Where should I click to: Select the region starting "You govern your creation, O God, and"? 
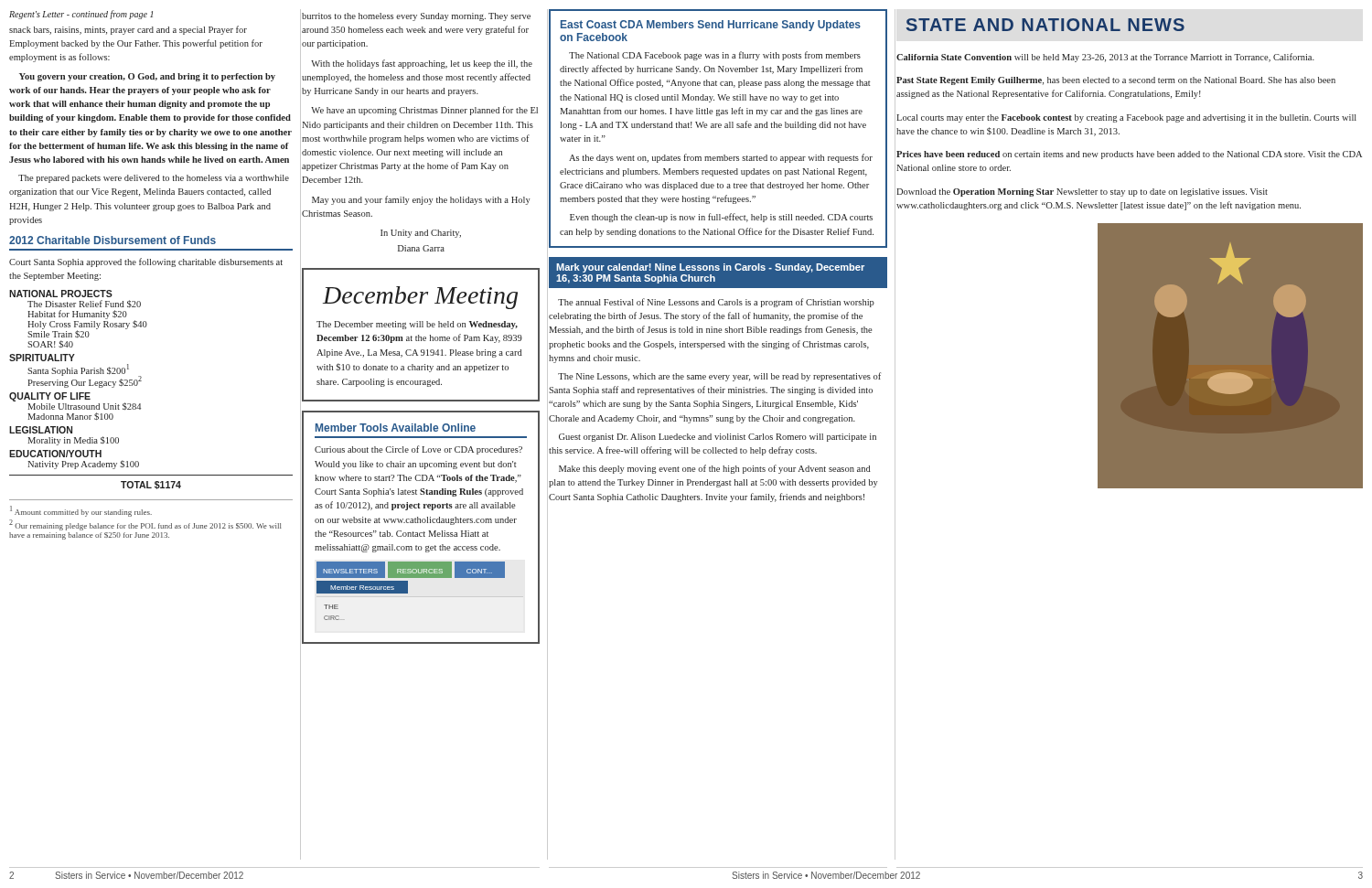point(150,118)
